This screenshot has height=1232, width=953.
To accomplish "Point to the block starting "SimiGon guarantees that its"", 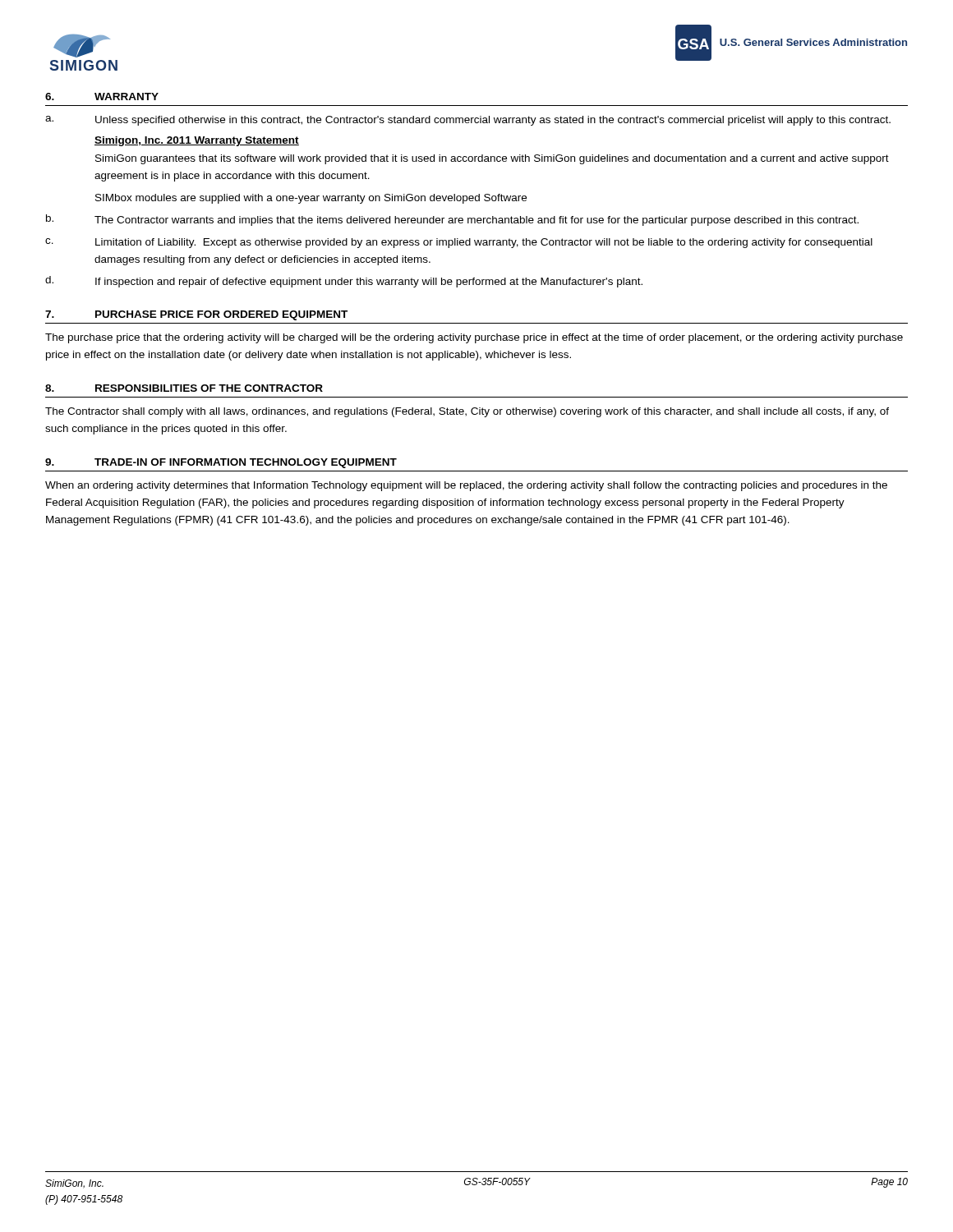I will click(492, 167).
